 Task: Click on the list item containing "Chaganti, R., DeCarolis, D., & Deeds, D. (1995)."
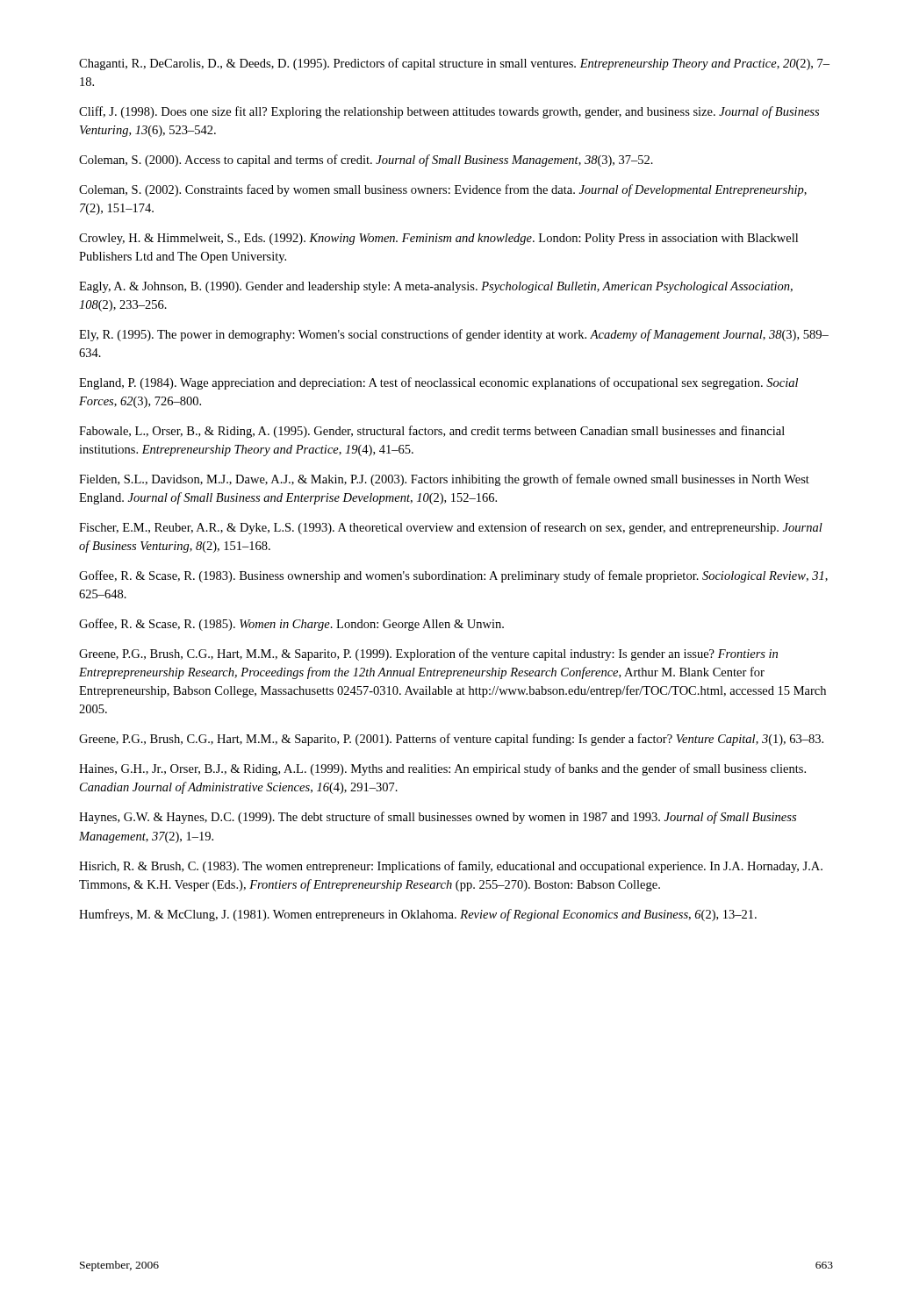(x=454, y=72)
